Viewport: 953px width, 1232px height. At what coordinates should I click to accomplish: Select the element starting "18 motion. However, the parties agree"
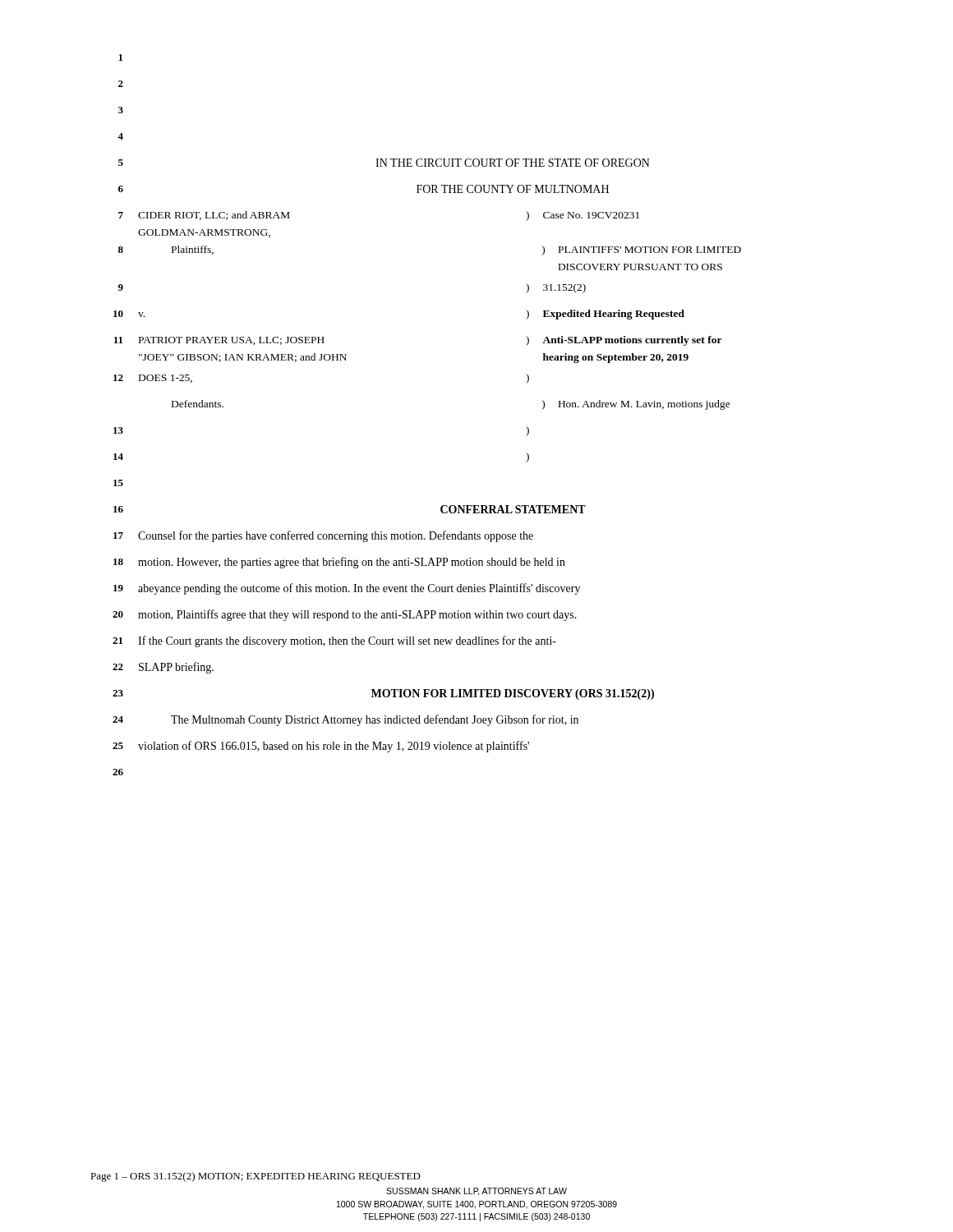pyautogui.click(x=489, y=562)
